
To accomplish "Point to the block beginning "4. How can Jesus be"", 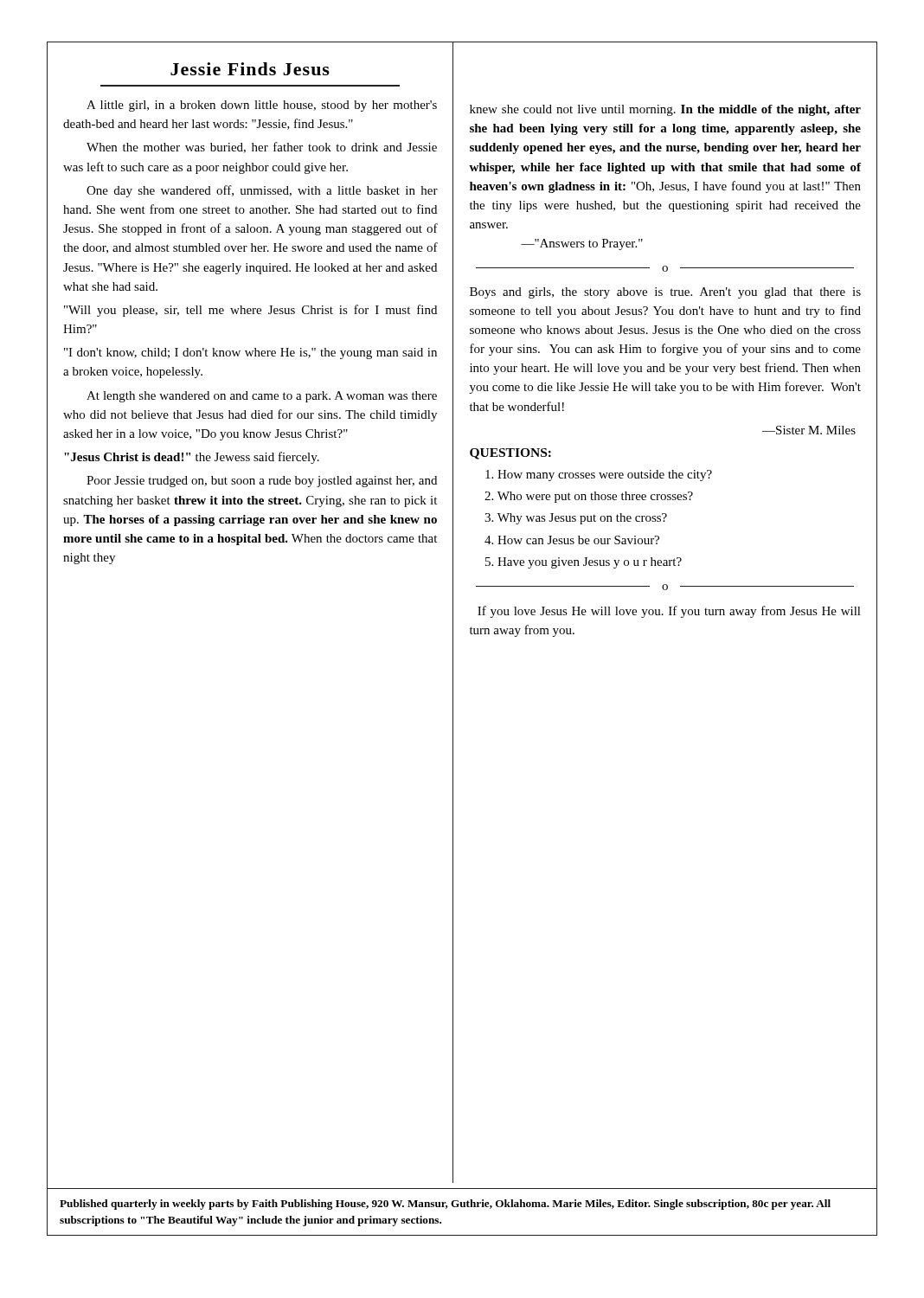I will tap(569, 540).
